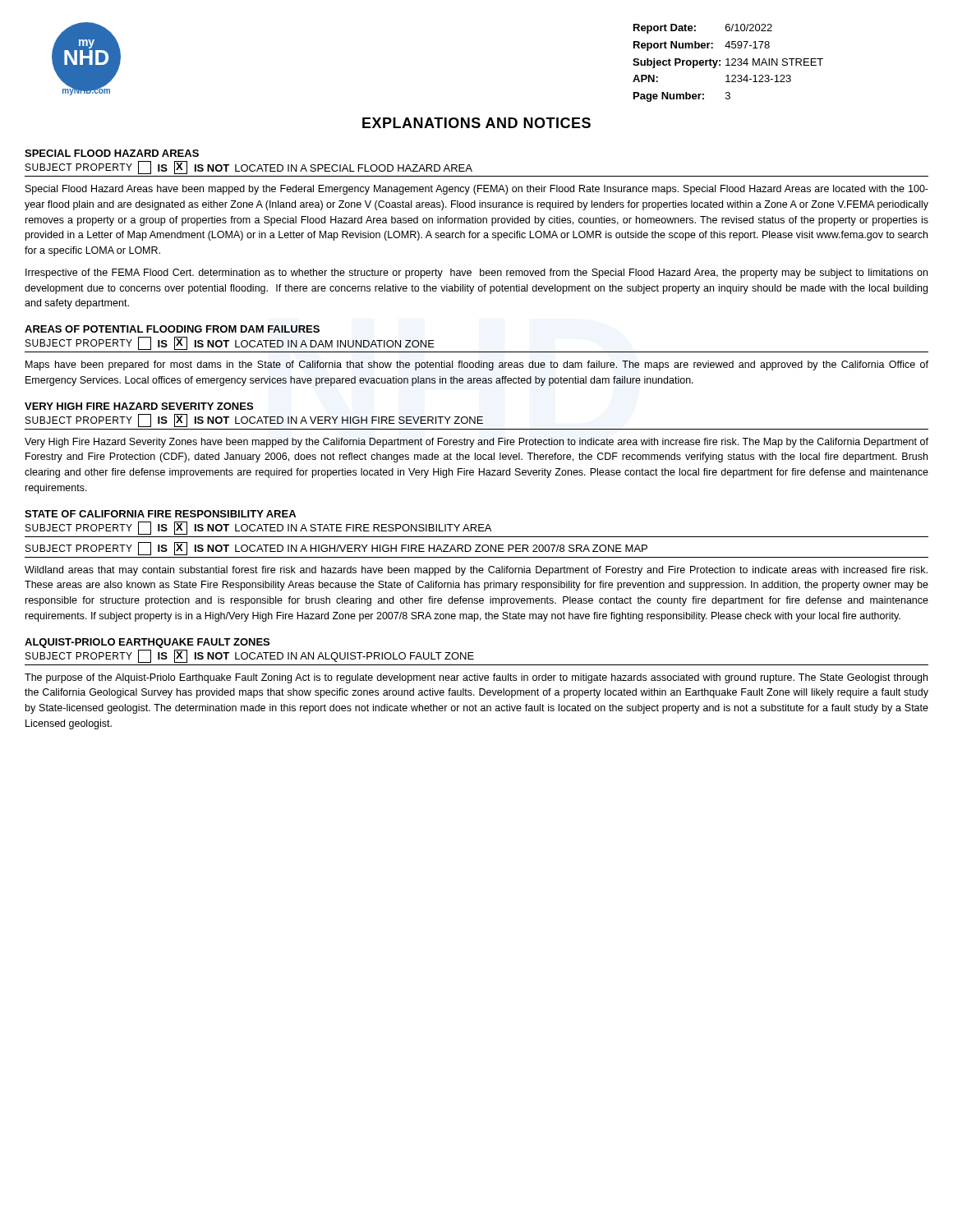Image resolution: width=953 pixels, height=1232 pixels.
Task: Select the block starting "Very High Fire Hazard Severity Zones have been"
Action: pyautogui.click(x=476, y=465)
